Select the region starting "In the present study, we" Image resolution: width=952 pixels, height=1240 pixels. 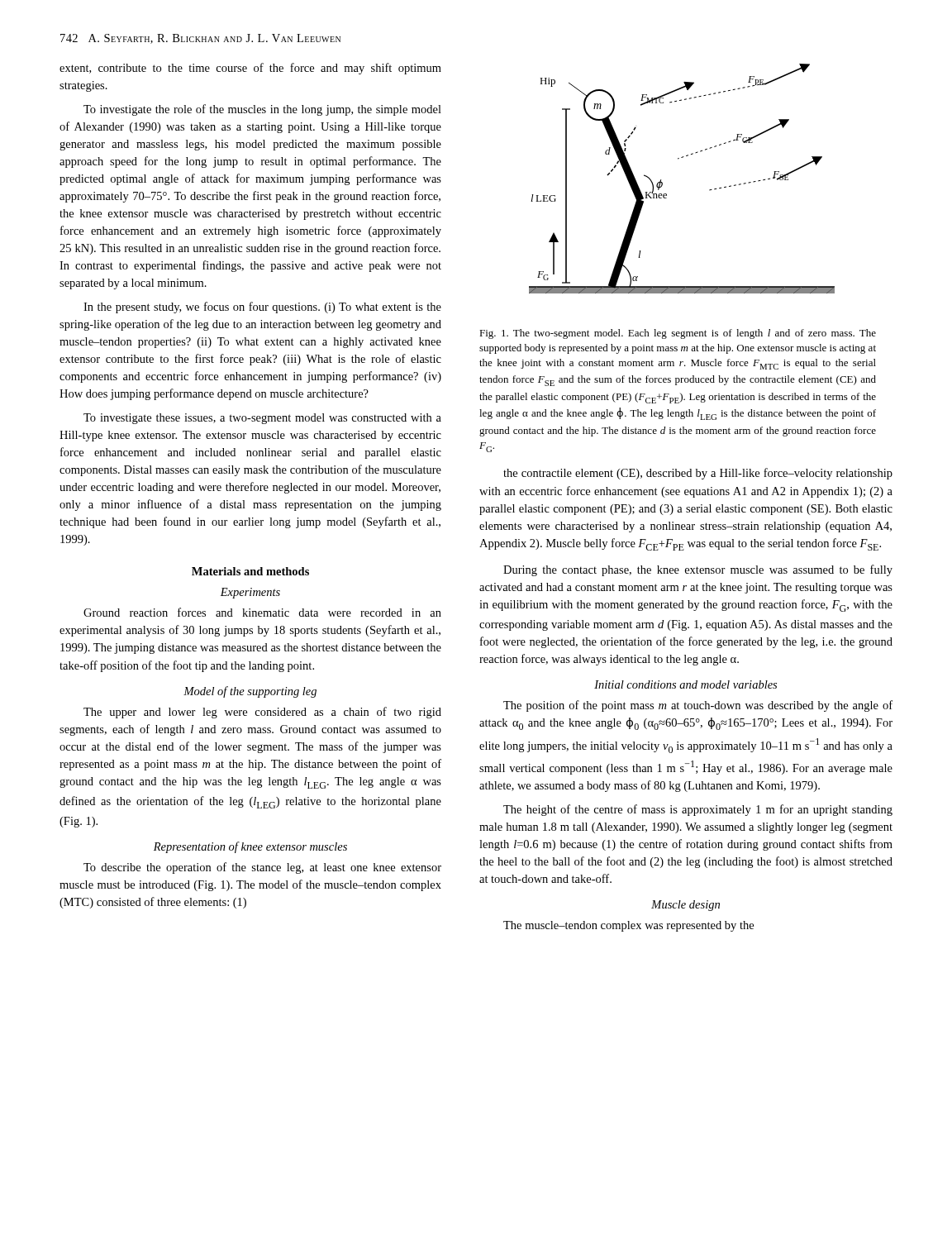250,350
